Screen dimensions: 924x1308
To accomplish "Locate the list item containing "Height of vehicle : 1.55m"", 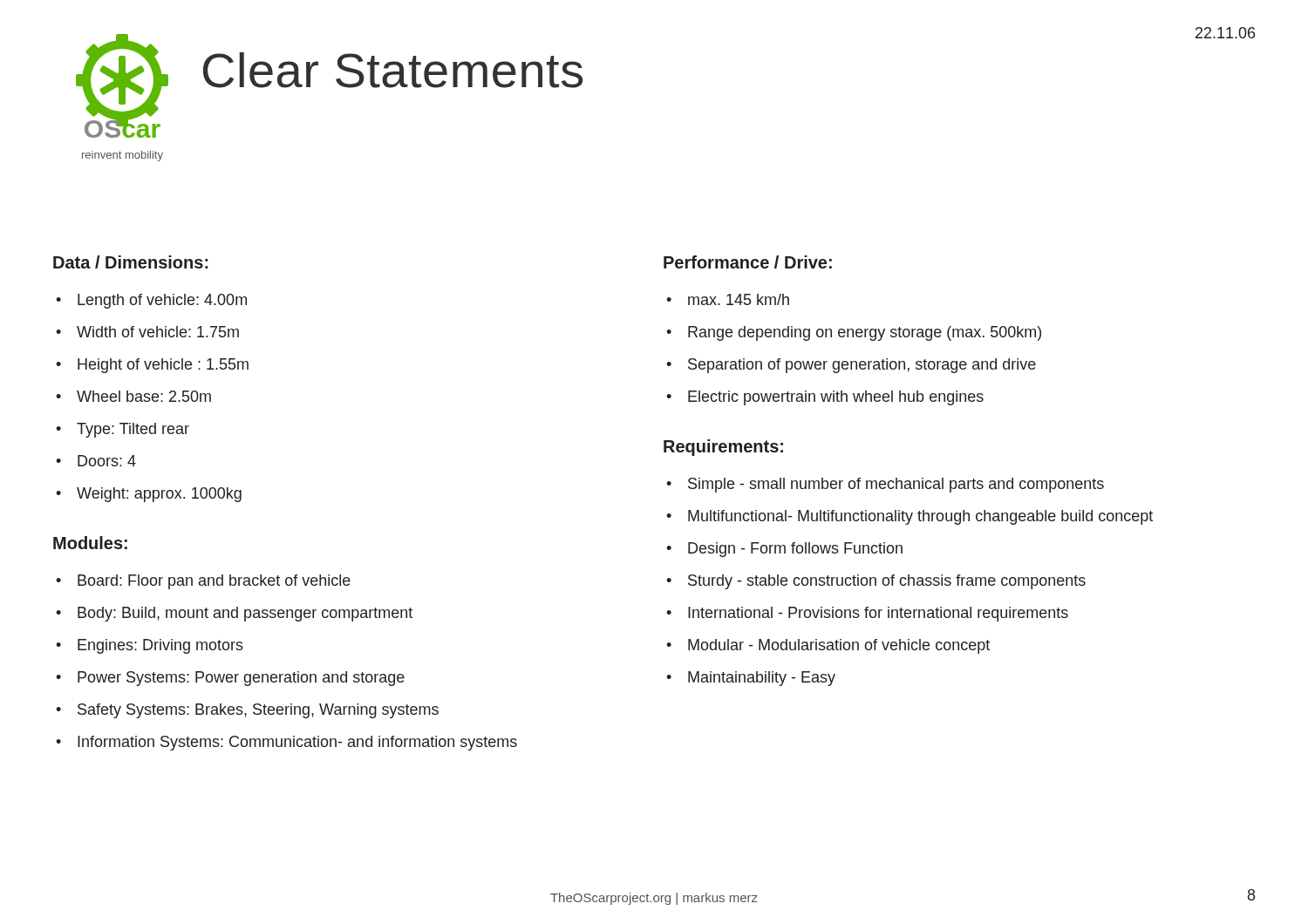I will pos(163,364).
